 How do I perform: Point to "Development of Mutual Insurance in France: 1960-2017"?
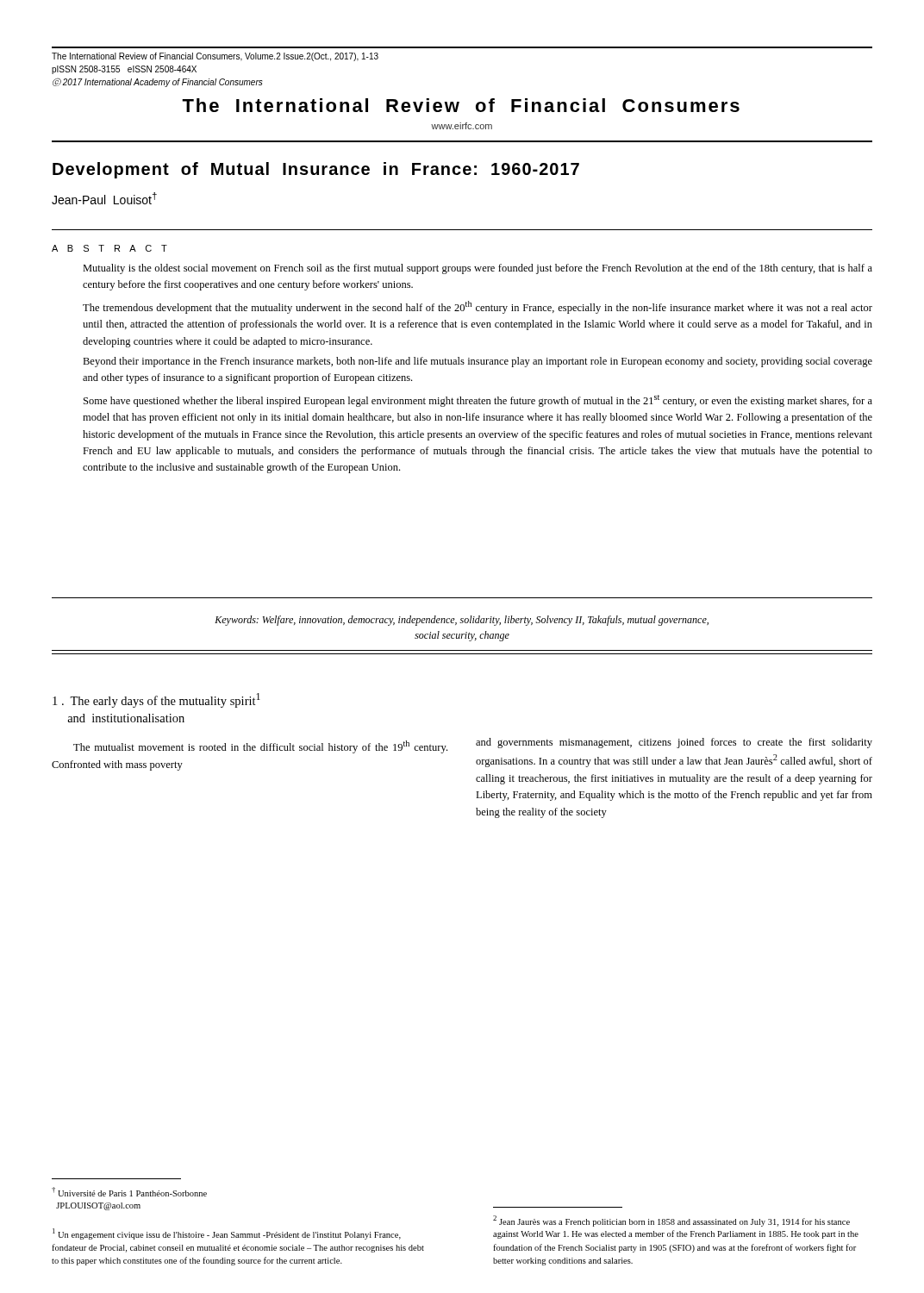pyautogui.click(x=462, y=169)
